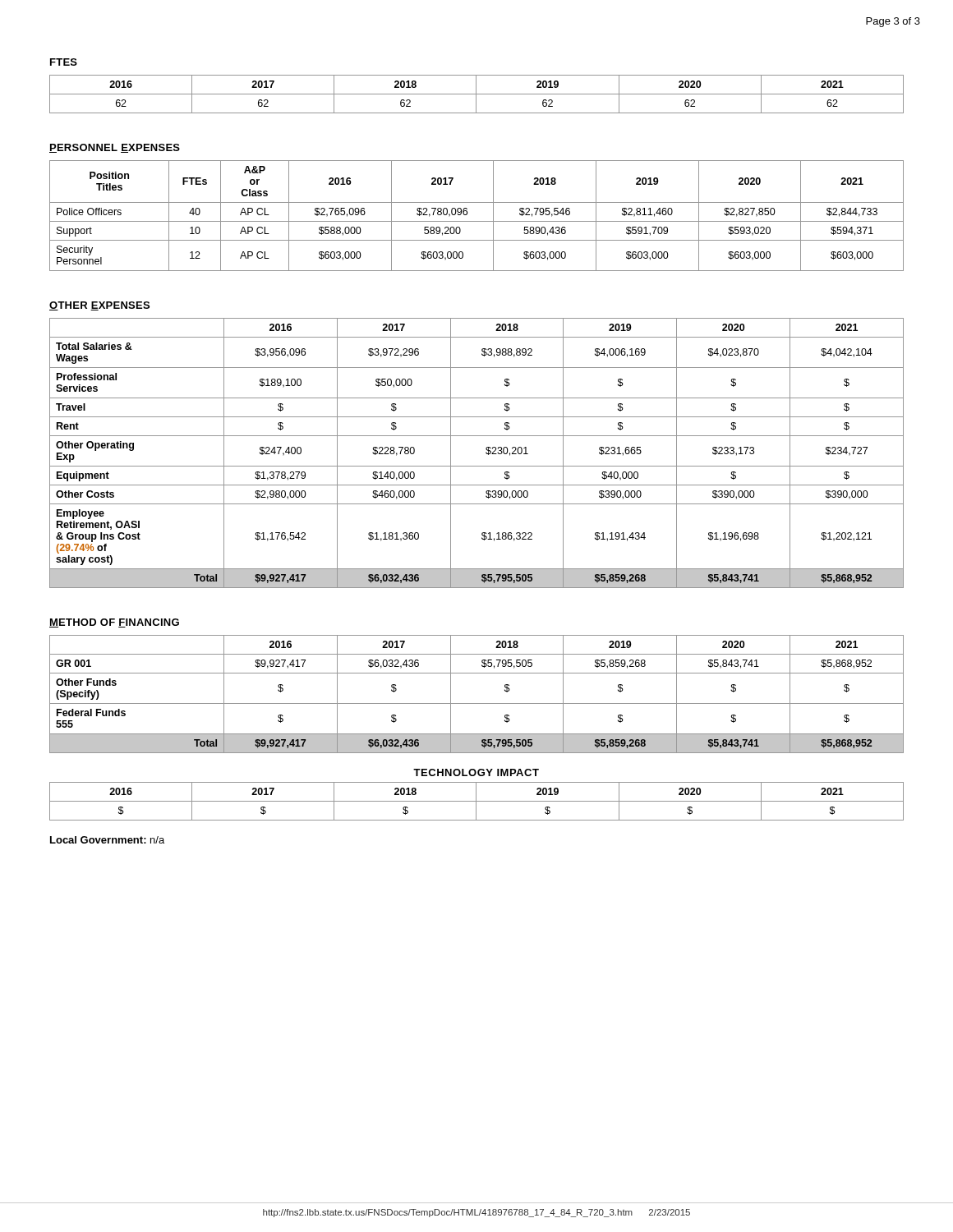Click on the table containing "Police Officers"
Screen dimensions: 1232x953
[476, 216]
